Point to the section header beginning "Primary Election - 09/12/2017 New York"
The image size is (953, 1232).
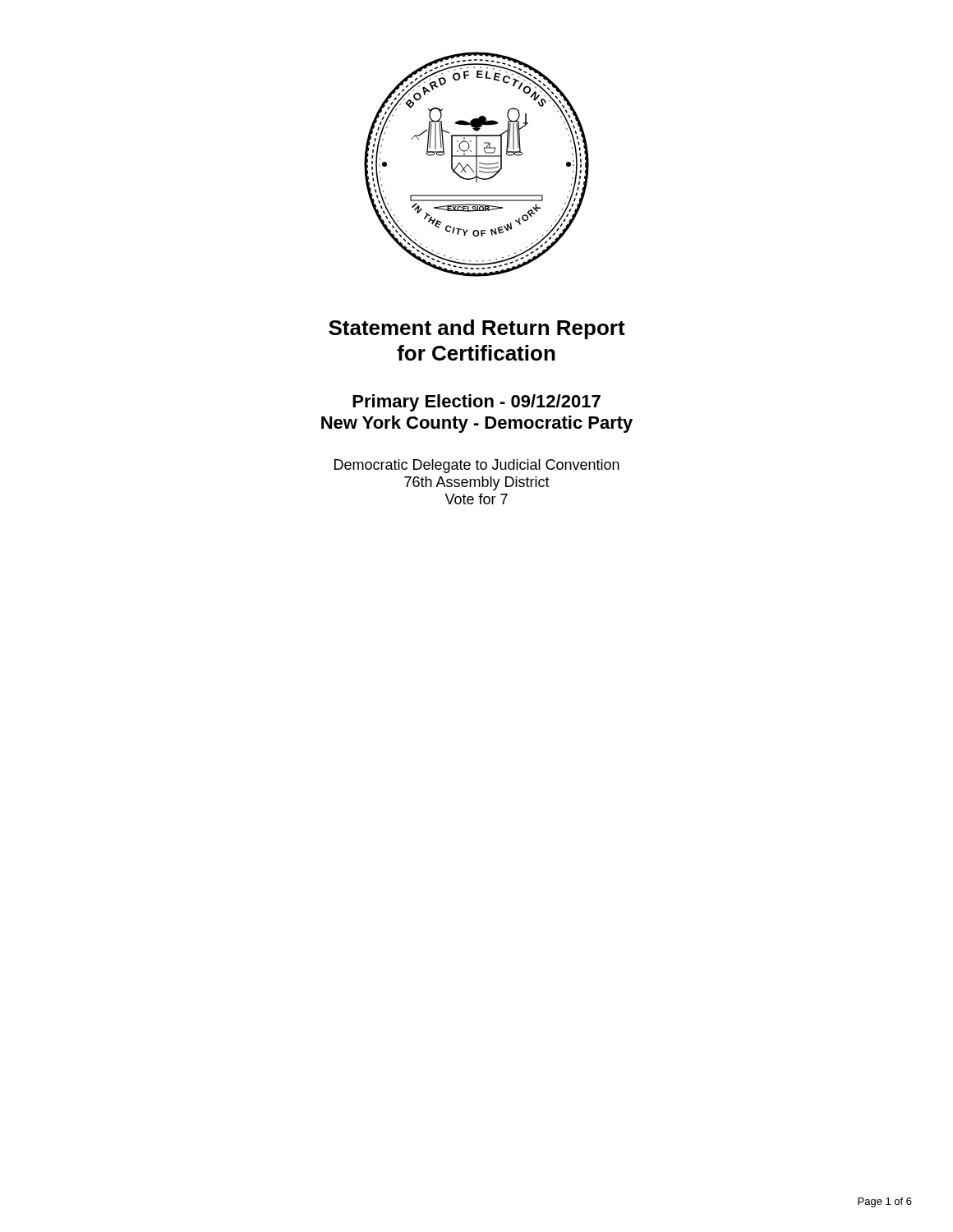(x=476, y=412)
